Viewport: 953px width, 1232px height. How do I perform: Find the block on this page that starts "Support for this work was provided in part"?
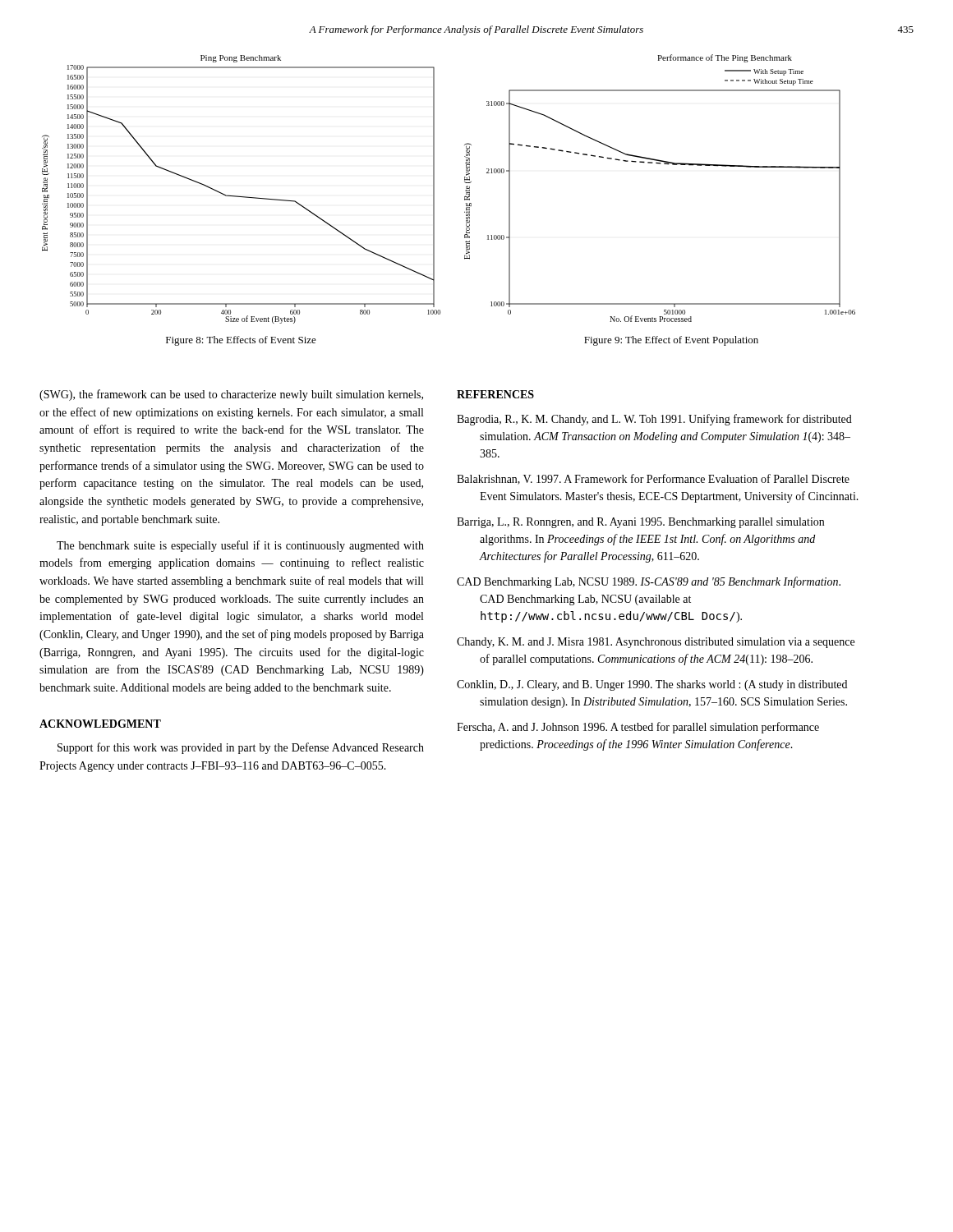click(232, 757)
